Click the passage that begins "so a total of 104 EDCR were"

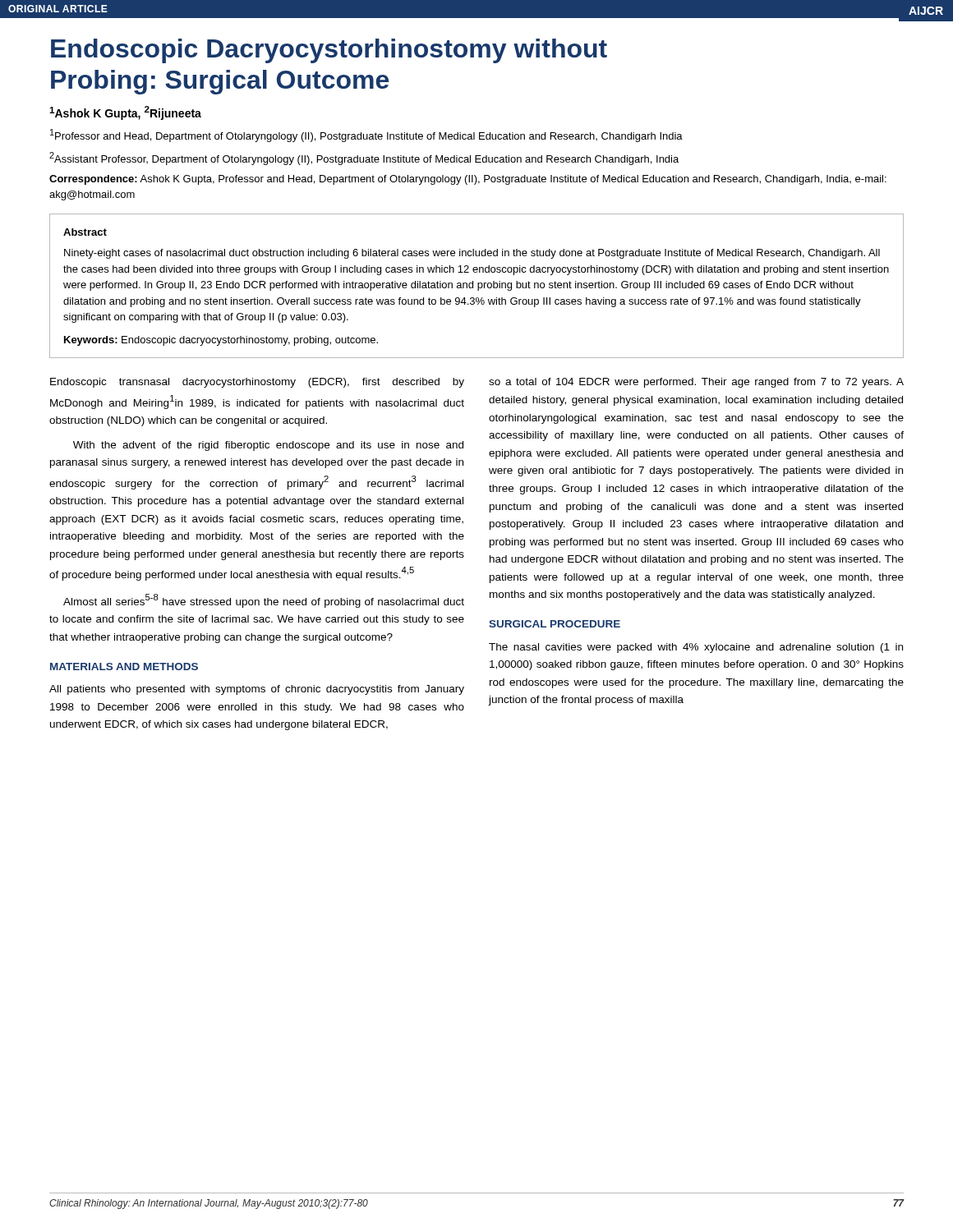click(x=696, y=488)
